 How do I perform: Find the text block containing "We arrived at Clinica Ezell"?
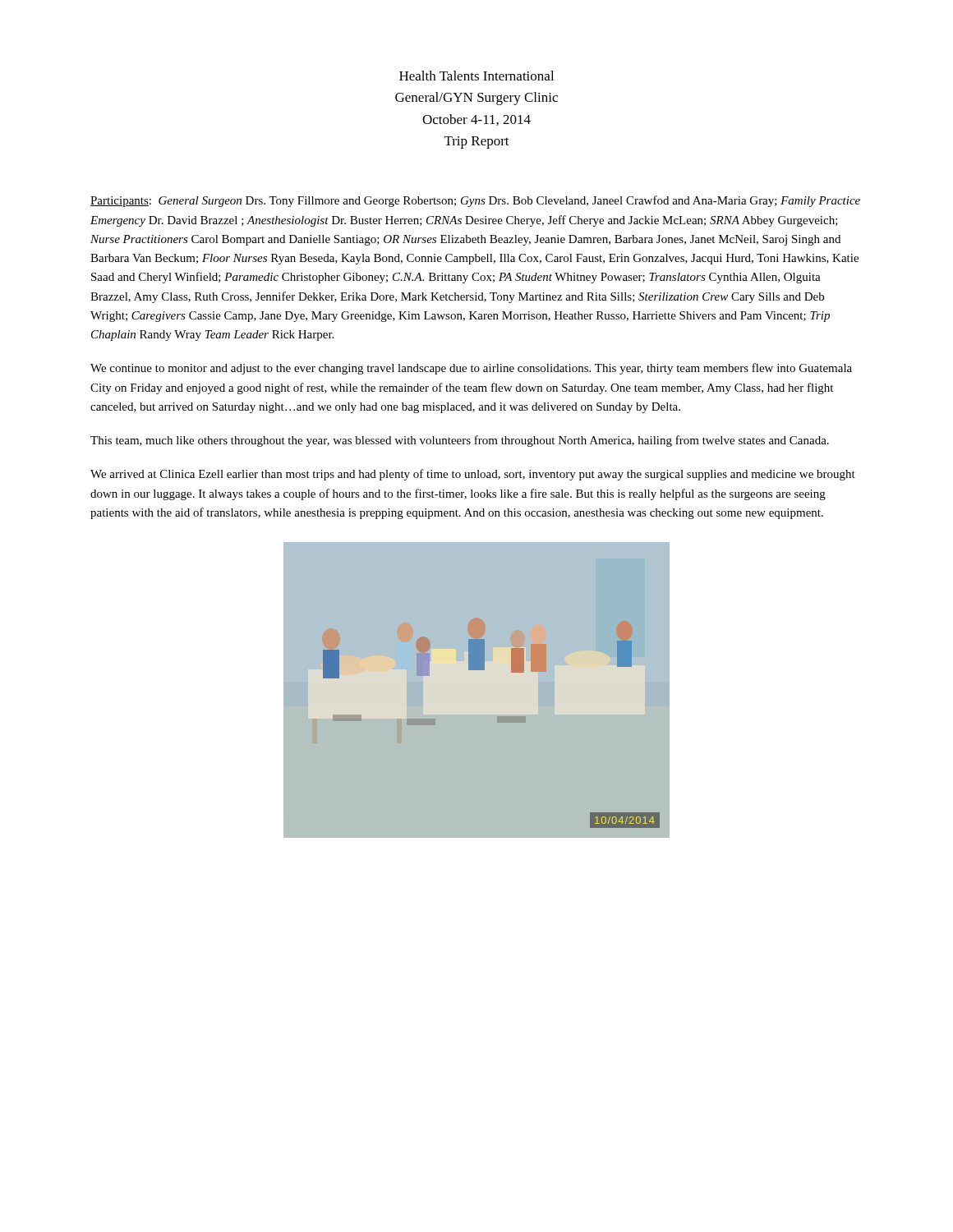[x=473, y=493]
